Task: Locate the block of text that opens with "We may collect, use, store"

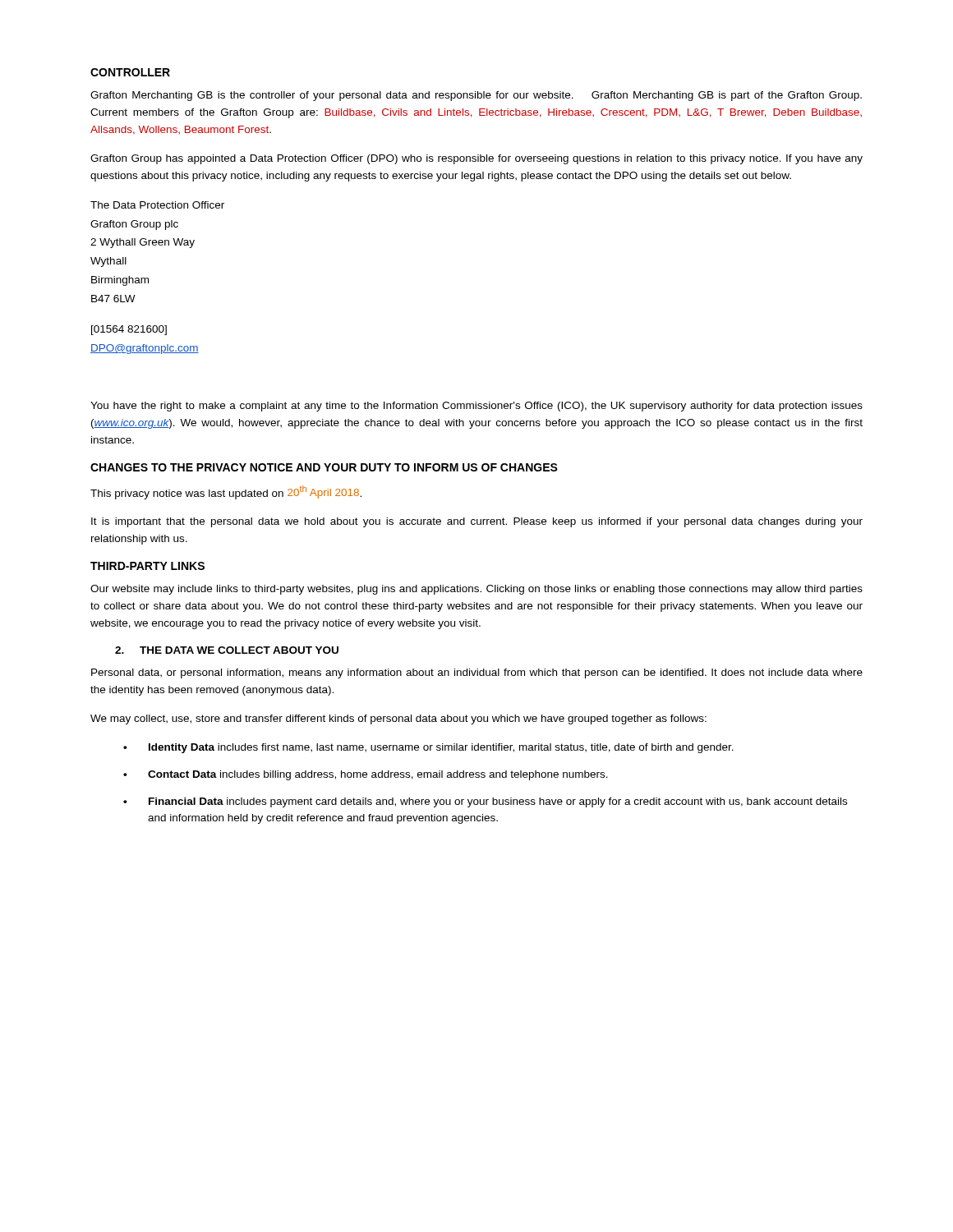Action: [x=399, y=718]
